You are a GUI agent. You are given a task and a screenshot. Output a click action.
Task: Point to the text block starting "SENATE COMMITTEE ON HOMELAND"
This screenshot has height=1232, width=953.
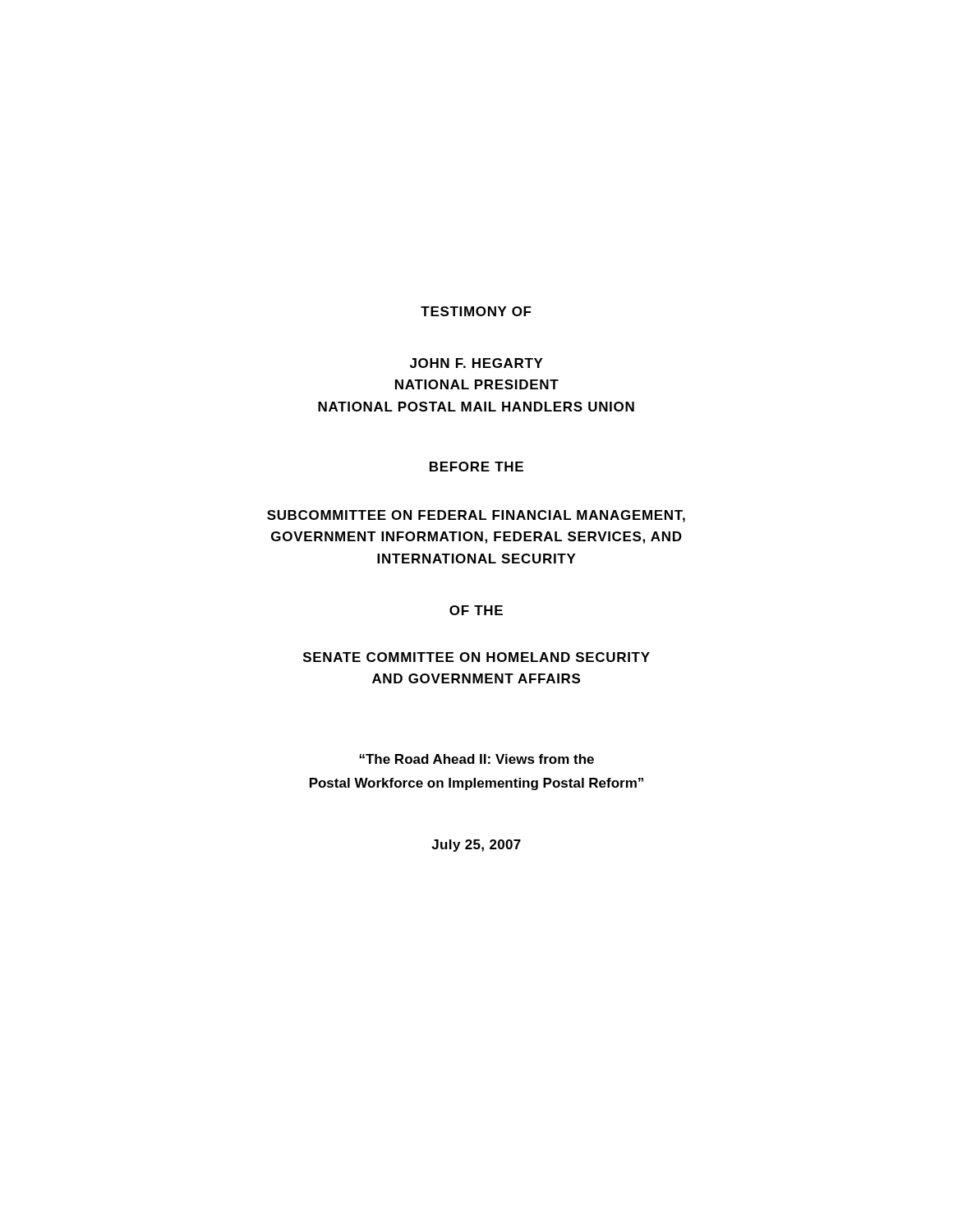point(476,668)
